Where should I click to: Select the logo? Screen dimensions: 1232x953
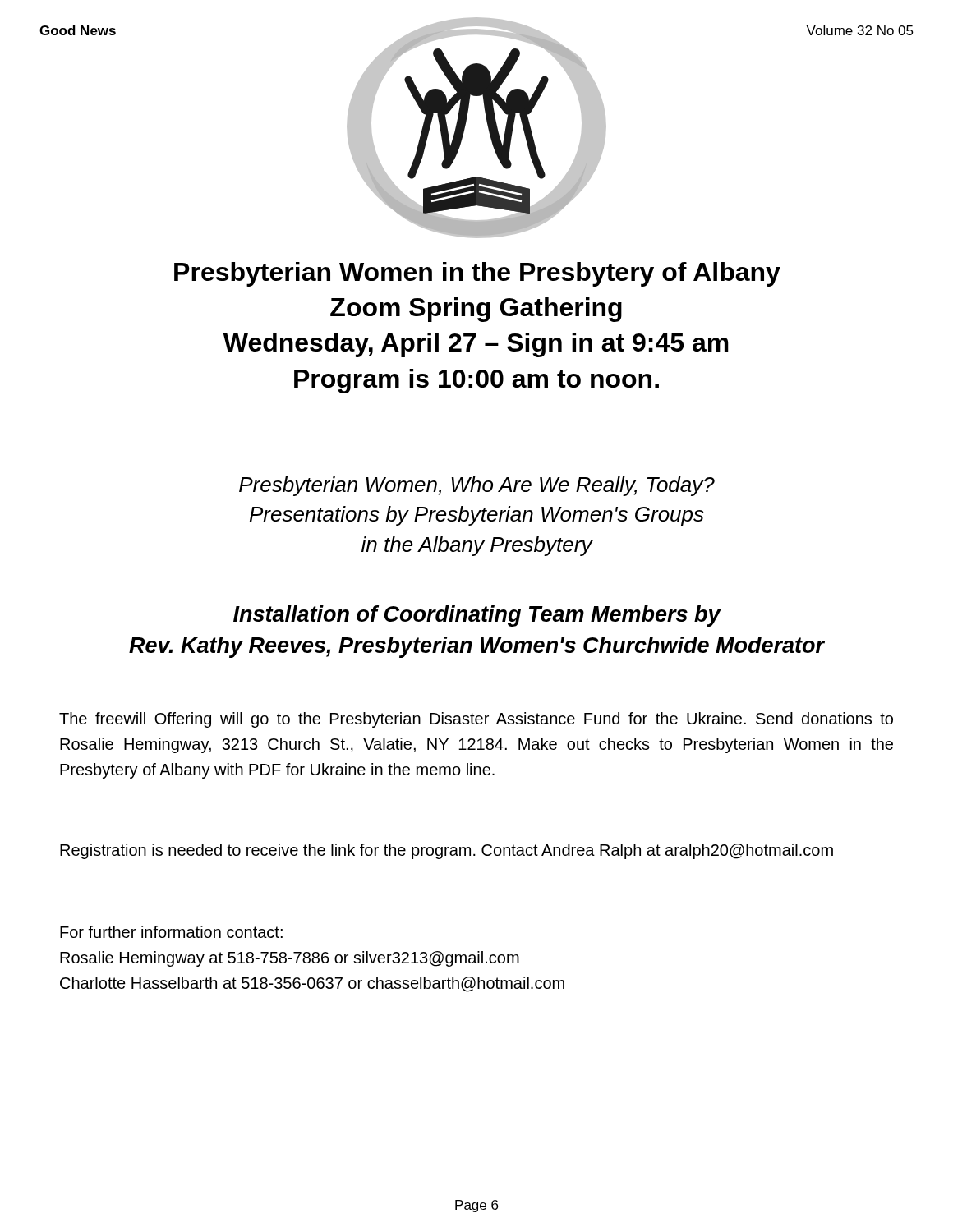click(x=476, y=126)
